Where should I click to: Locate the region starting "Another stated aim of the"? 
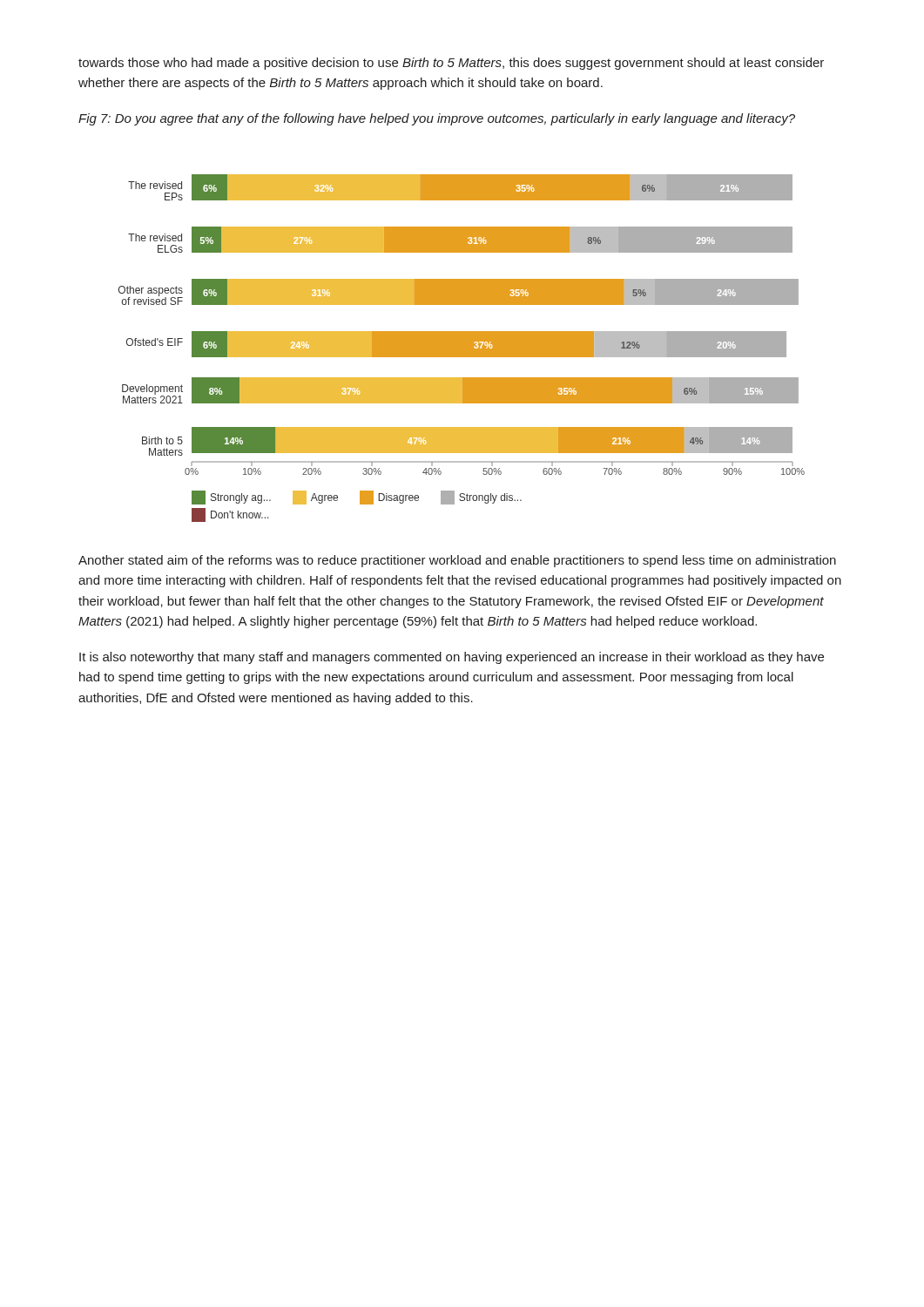[x=460, y=590]
